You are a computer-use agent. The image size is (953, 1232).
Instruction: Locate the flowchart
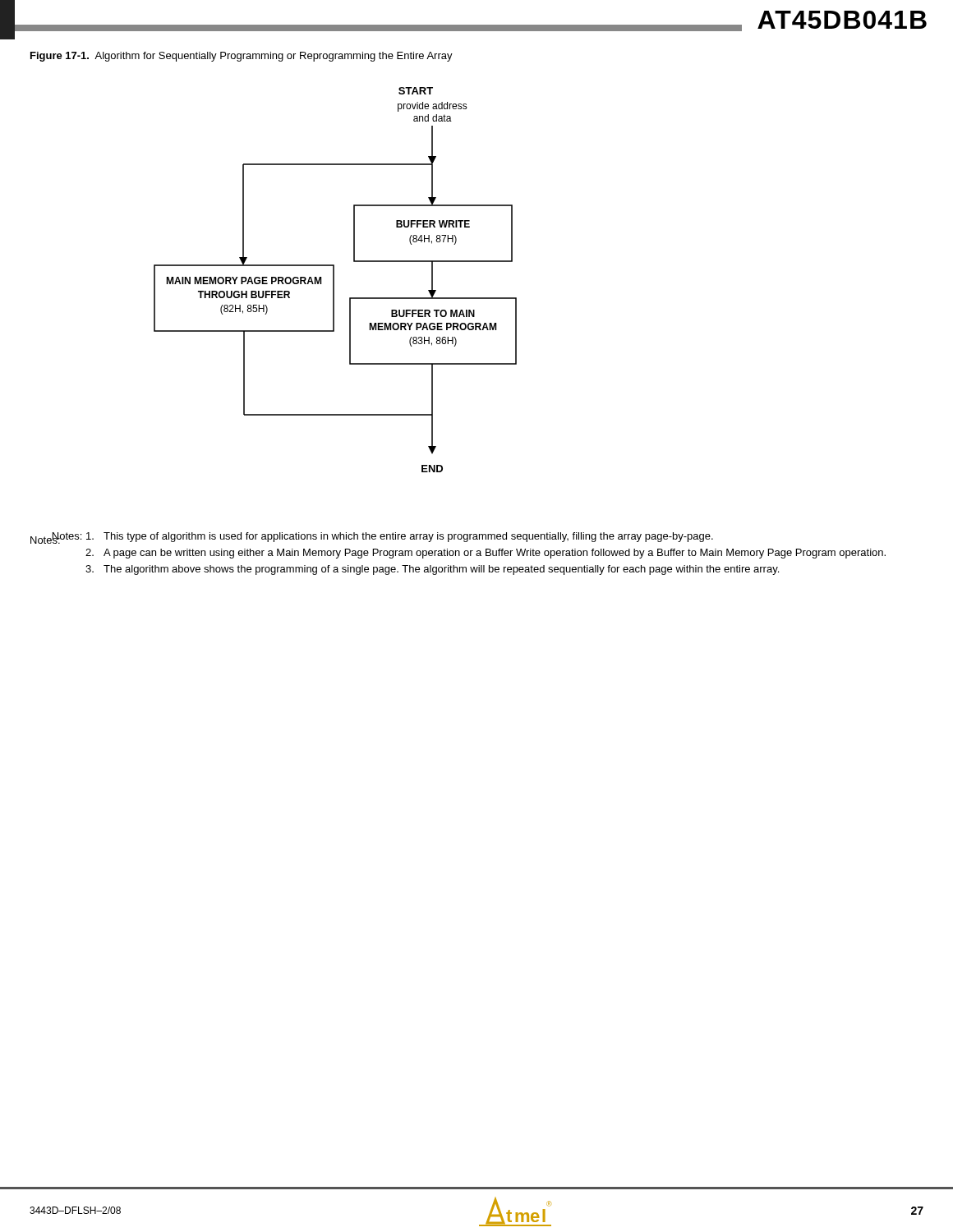click(476, 296)
